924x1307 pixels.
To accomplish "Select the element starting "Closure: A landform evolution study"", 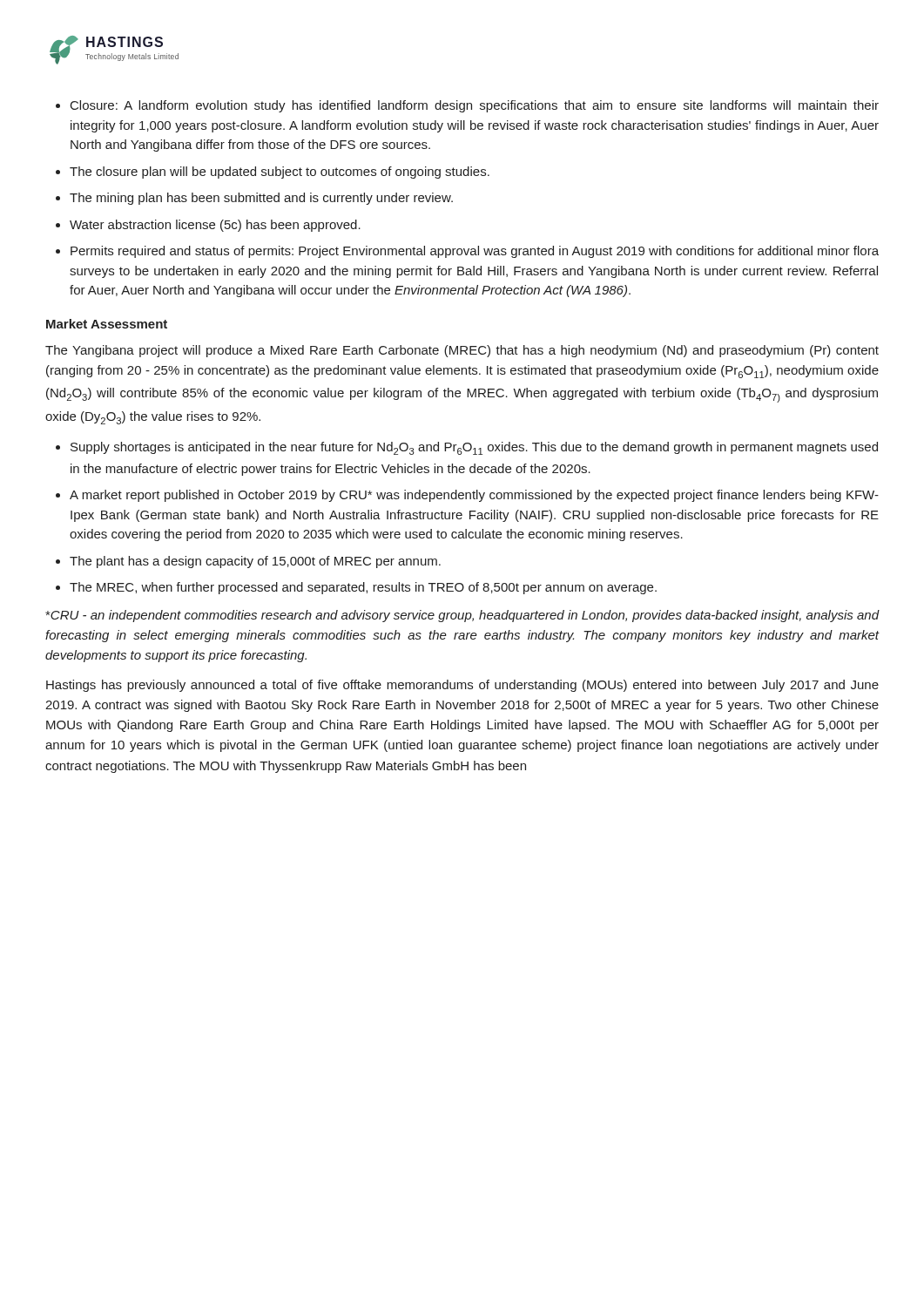I will click(x=474, y=125).
